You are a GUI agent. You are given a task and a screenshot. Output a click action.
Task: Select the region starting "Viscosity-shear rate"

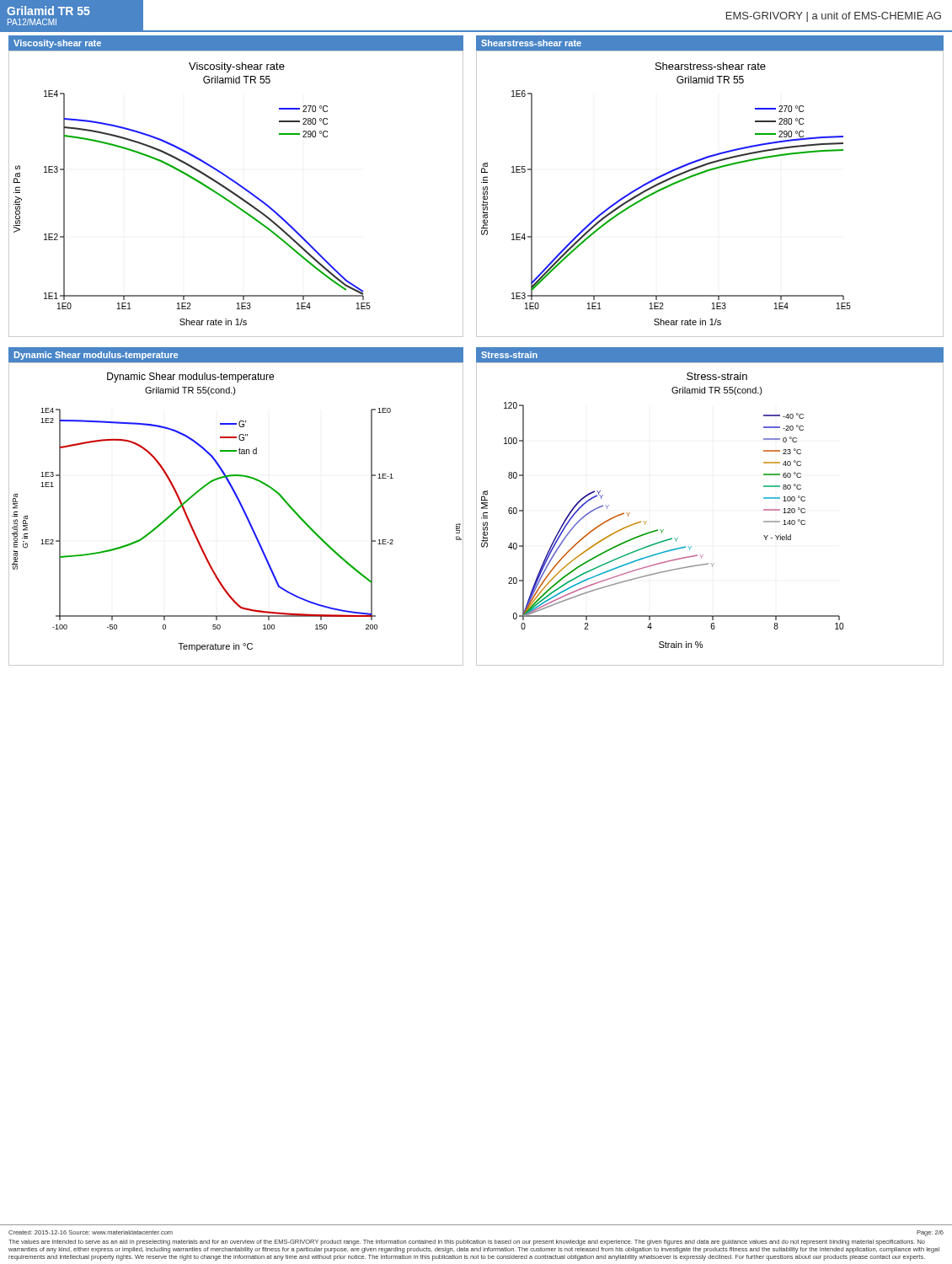tap(57, 43)
